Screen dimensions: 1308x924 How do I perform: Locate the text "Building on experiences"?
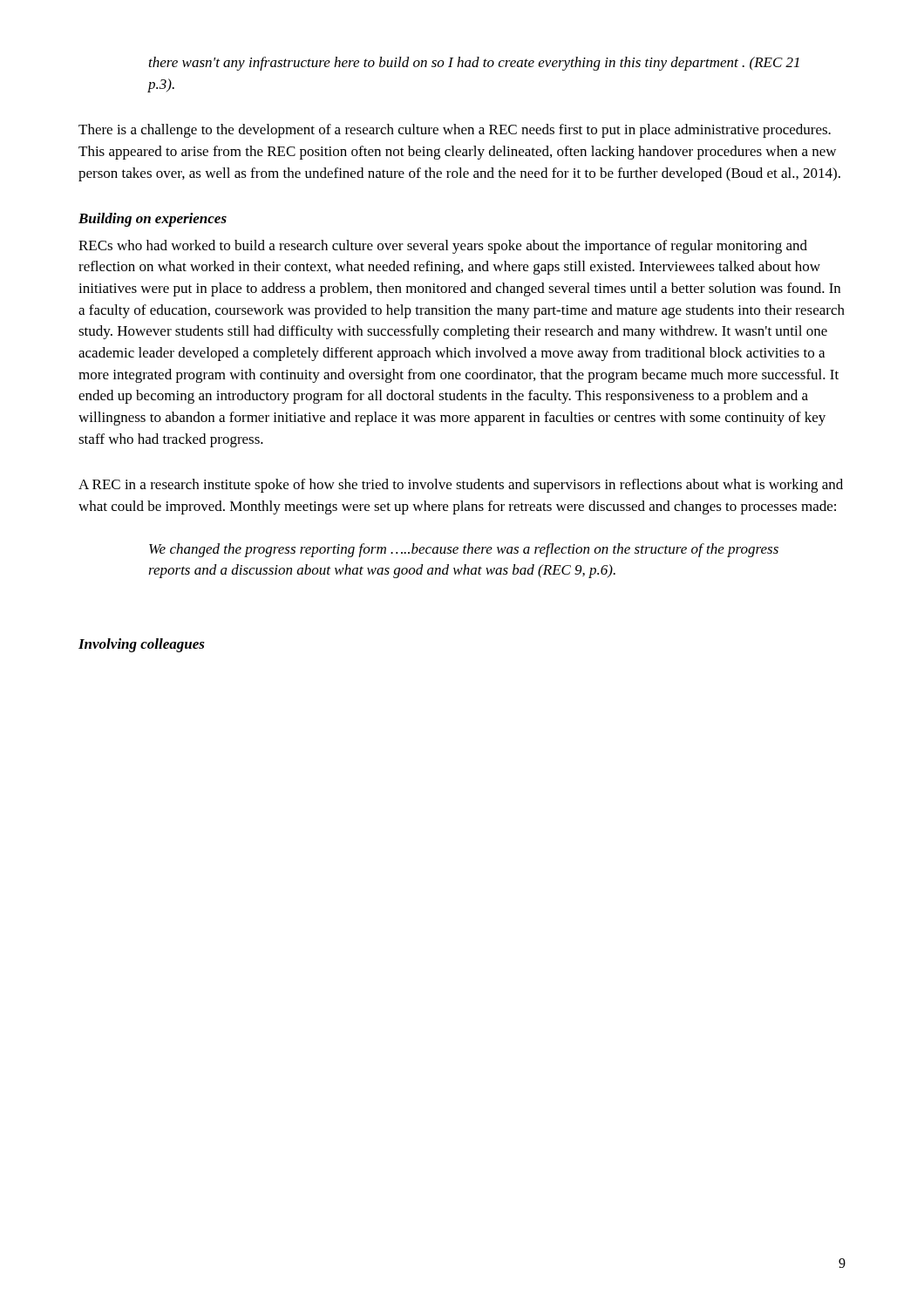pyautogui.click(x=153, y=219)
